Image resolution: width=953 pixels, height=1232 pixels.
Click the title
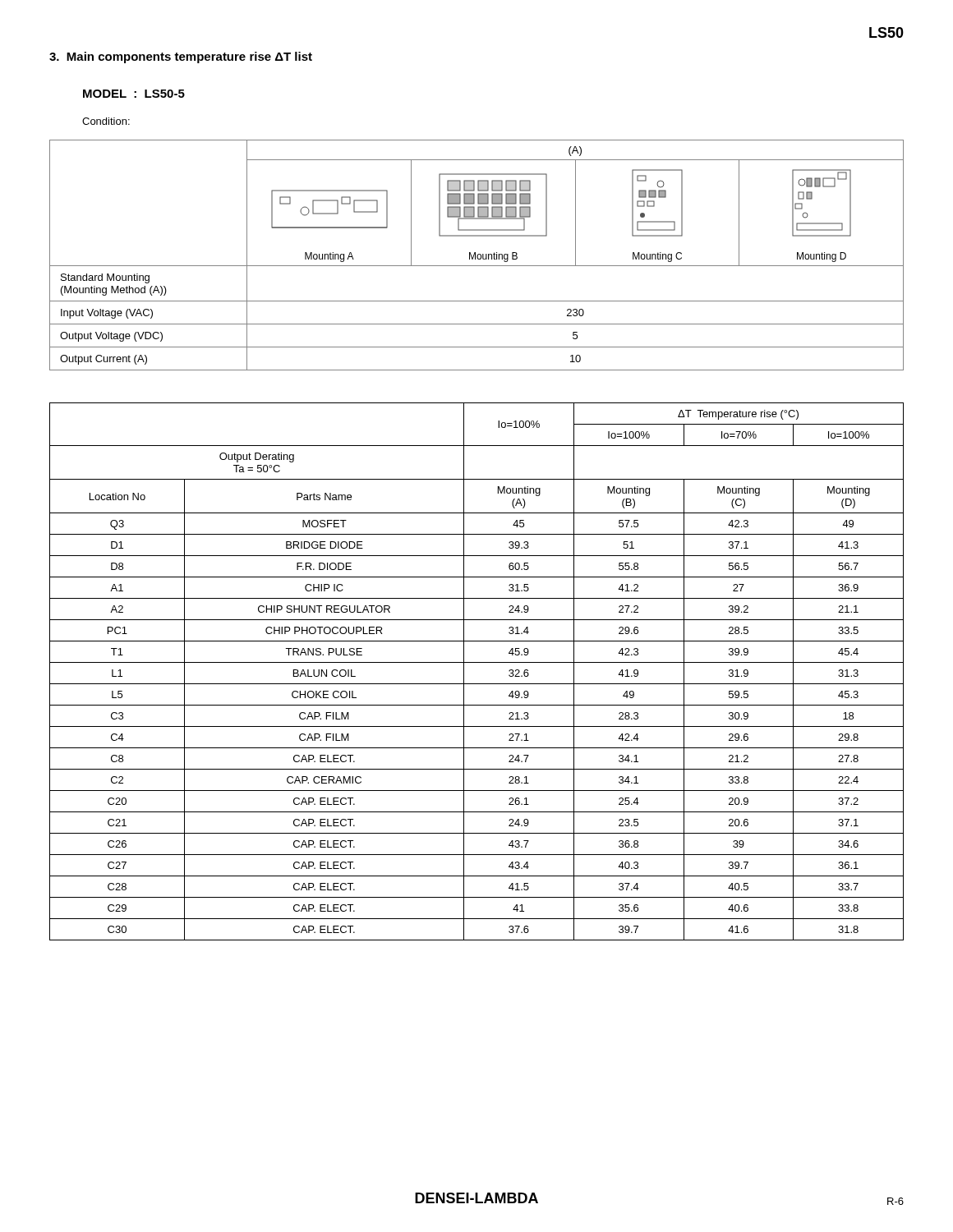(x=886, y=33)
